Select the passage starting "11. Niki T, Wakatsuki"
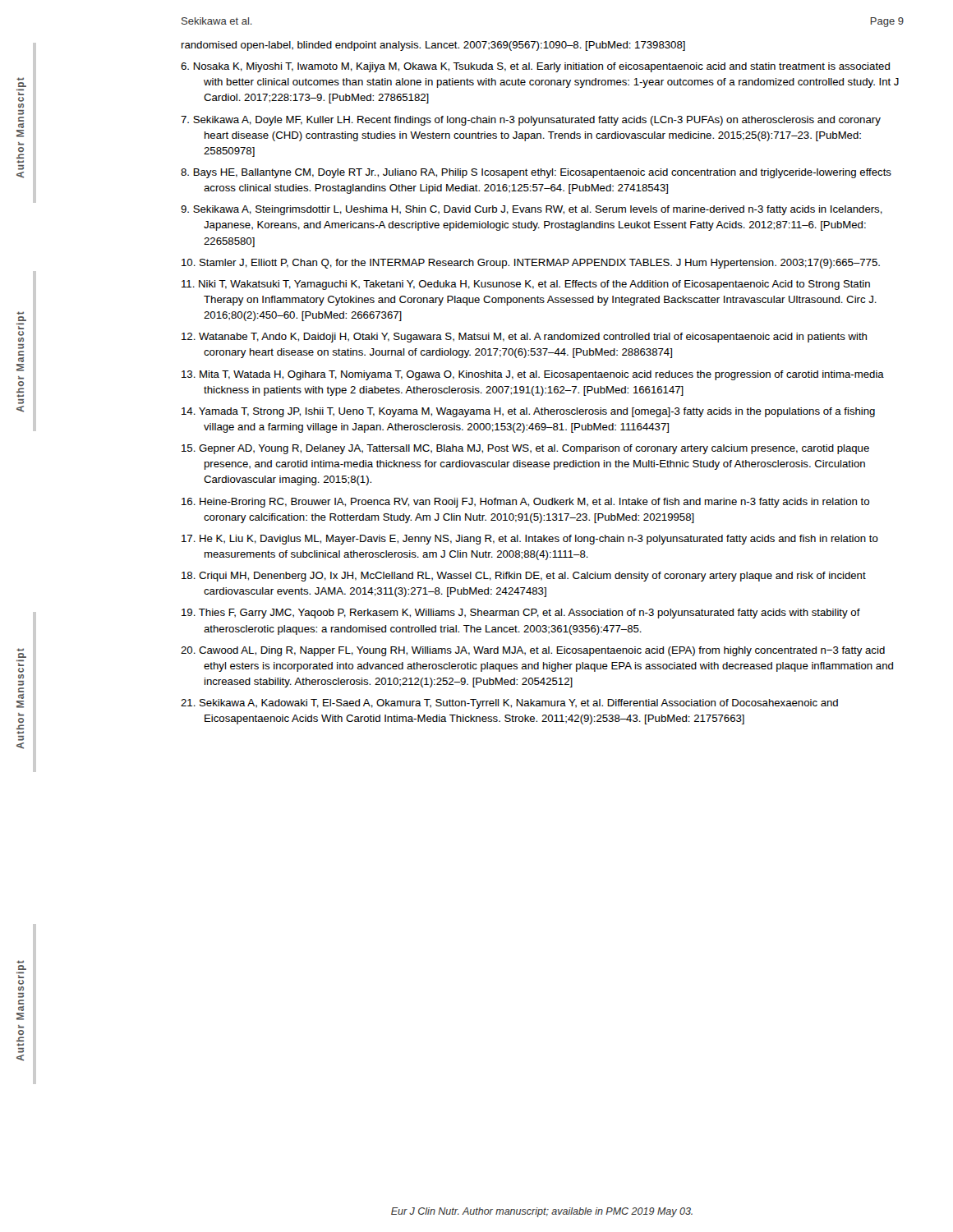Image resolution: width=953 pixels, height=1232 pixels. tap(529, 299)
